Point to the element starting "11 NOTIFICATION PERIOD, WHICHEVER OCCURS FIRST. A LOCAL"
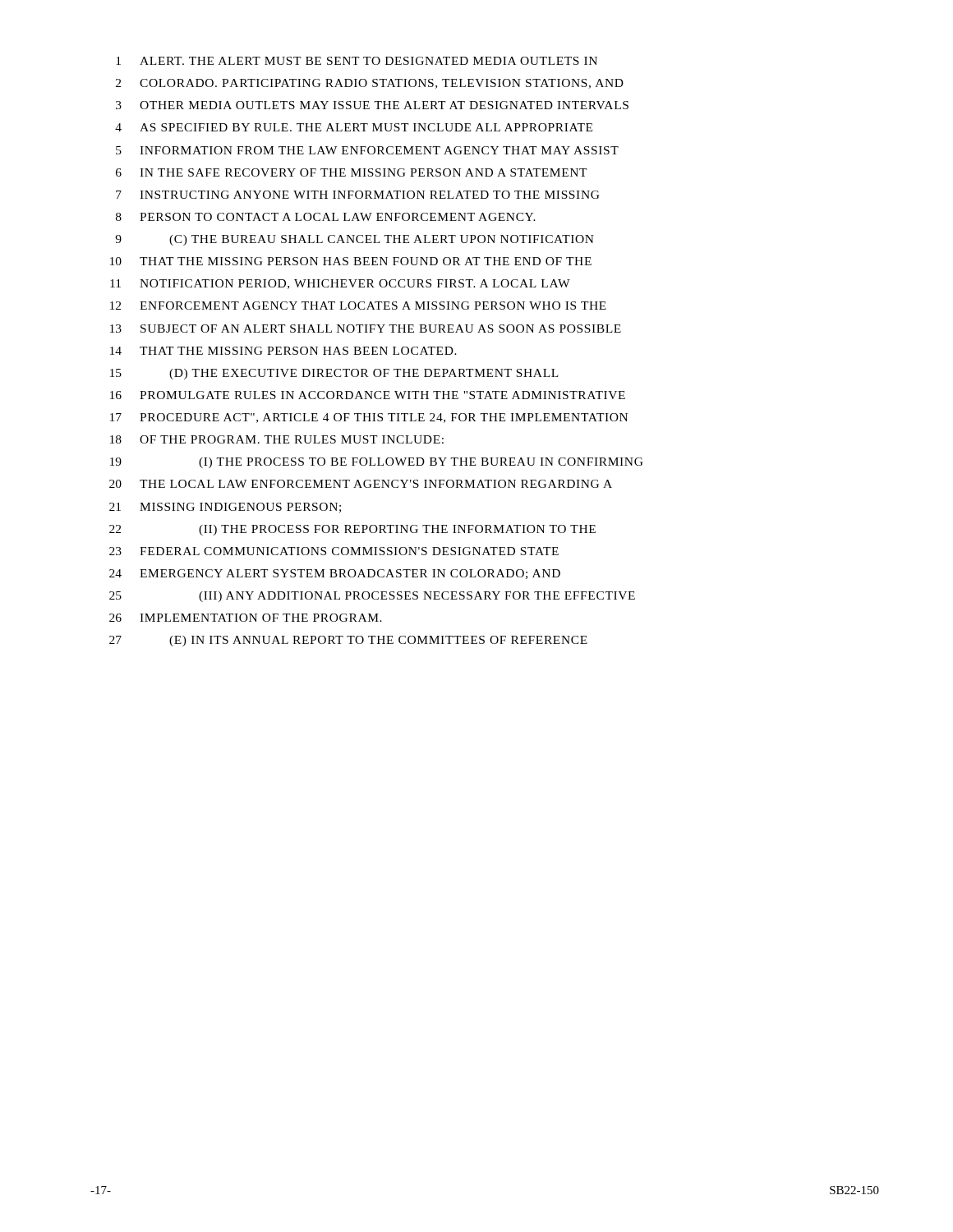The width and height of the screenshot is (953, 1232). click(485, 283)
